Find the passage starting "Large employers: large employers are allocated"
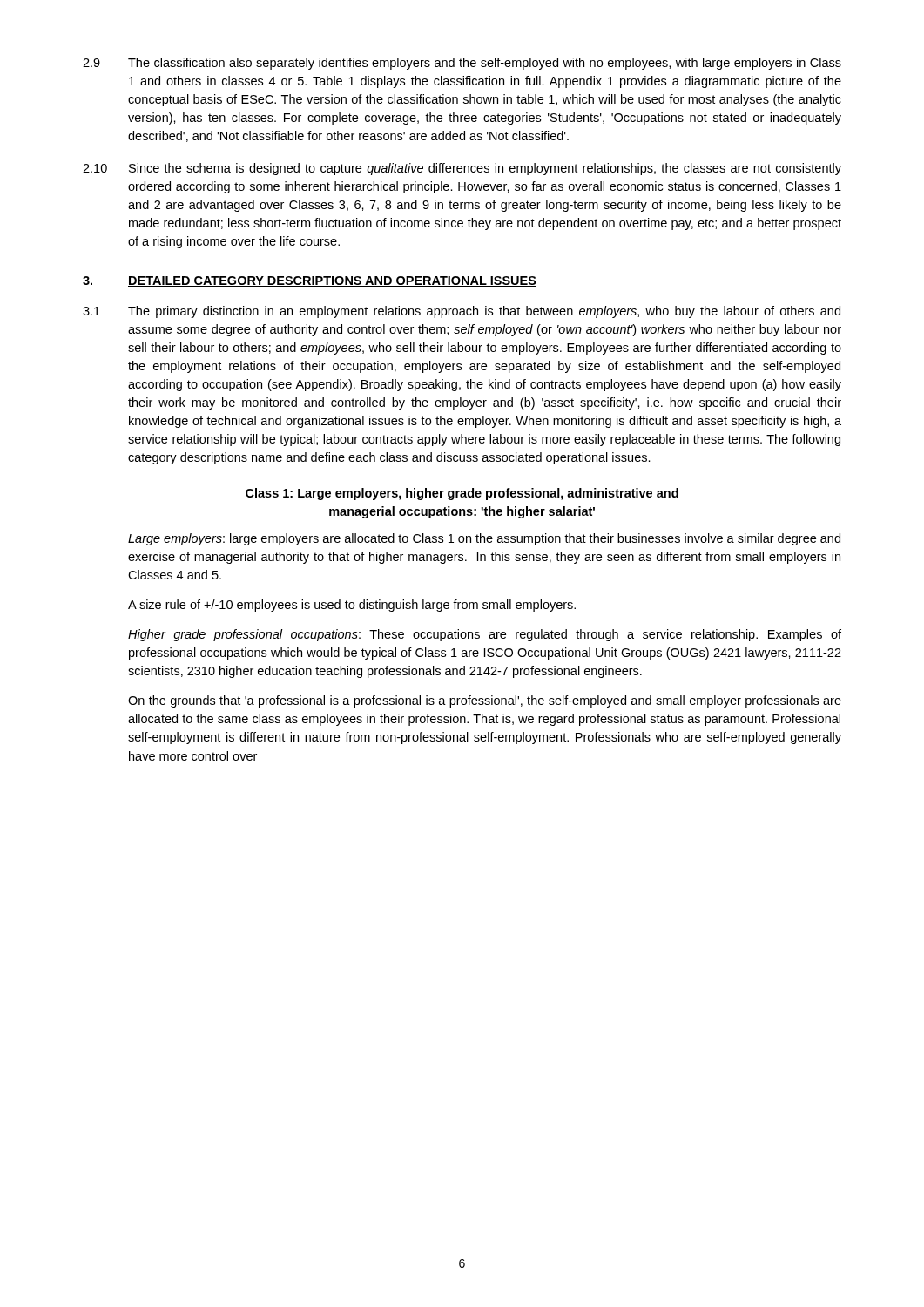Image resolution: width=924 pixels, height=1307 pixels. coord(485,557)
